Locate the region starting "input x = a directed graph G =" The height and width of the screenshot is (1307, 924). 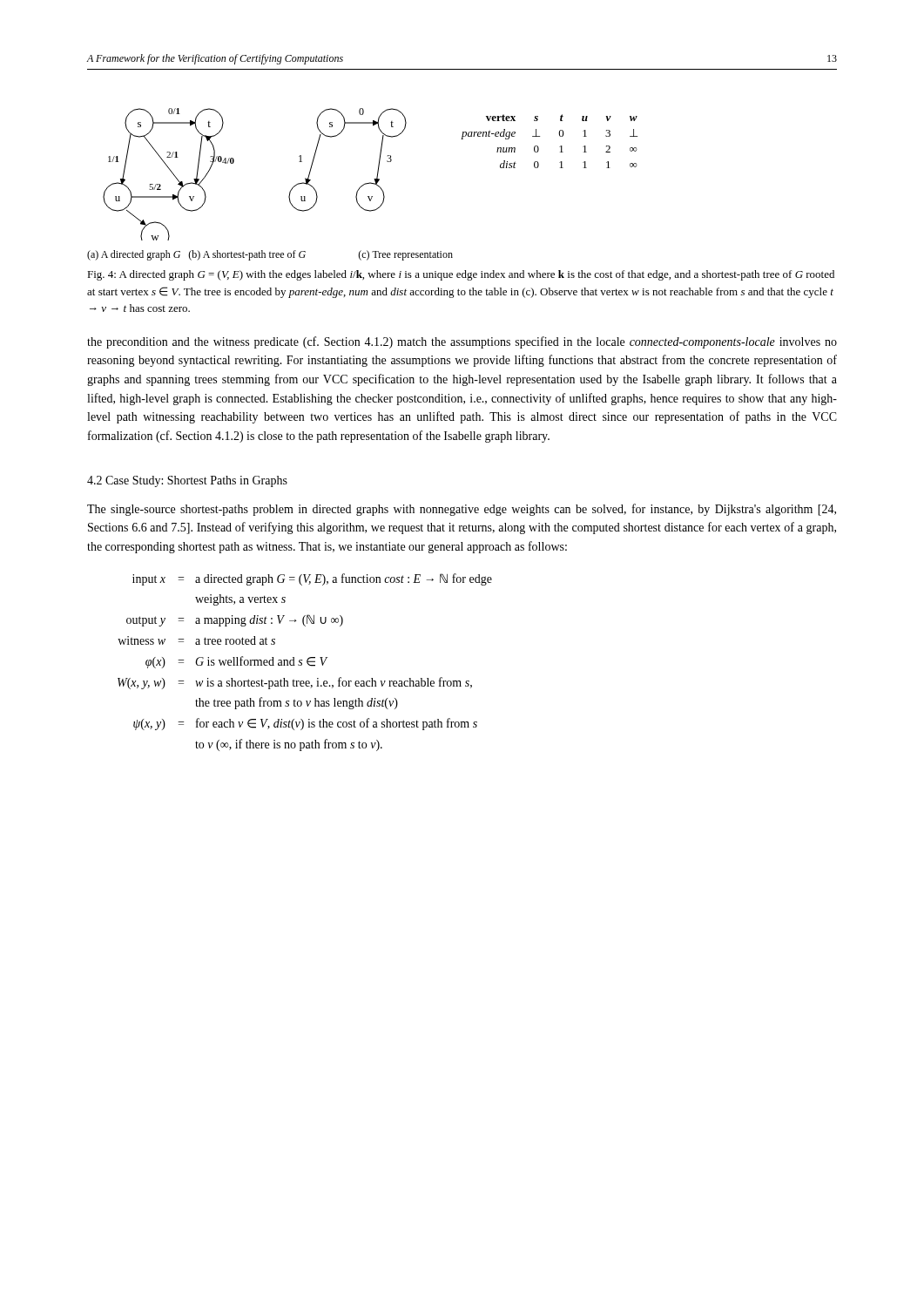304,662
